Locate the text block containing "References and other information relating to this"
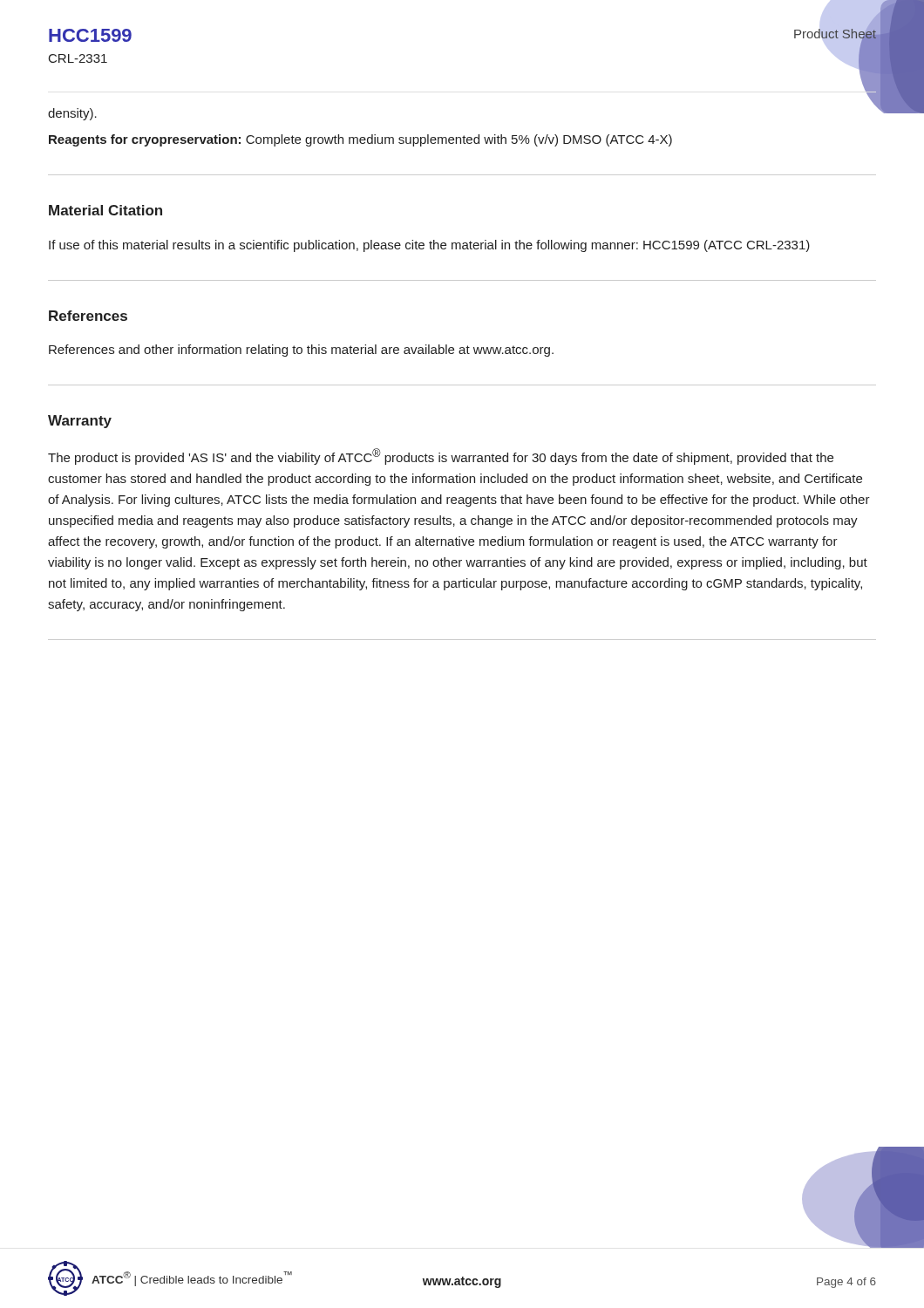The width and height of the screenshot is (924, 1308). click(x=301, y=349)
